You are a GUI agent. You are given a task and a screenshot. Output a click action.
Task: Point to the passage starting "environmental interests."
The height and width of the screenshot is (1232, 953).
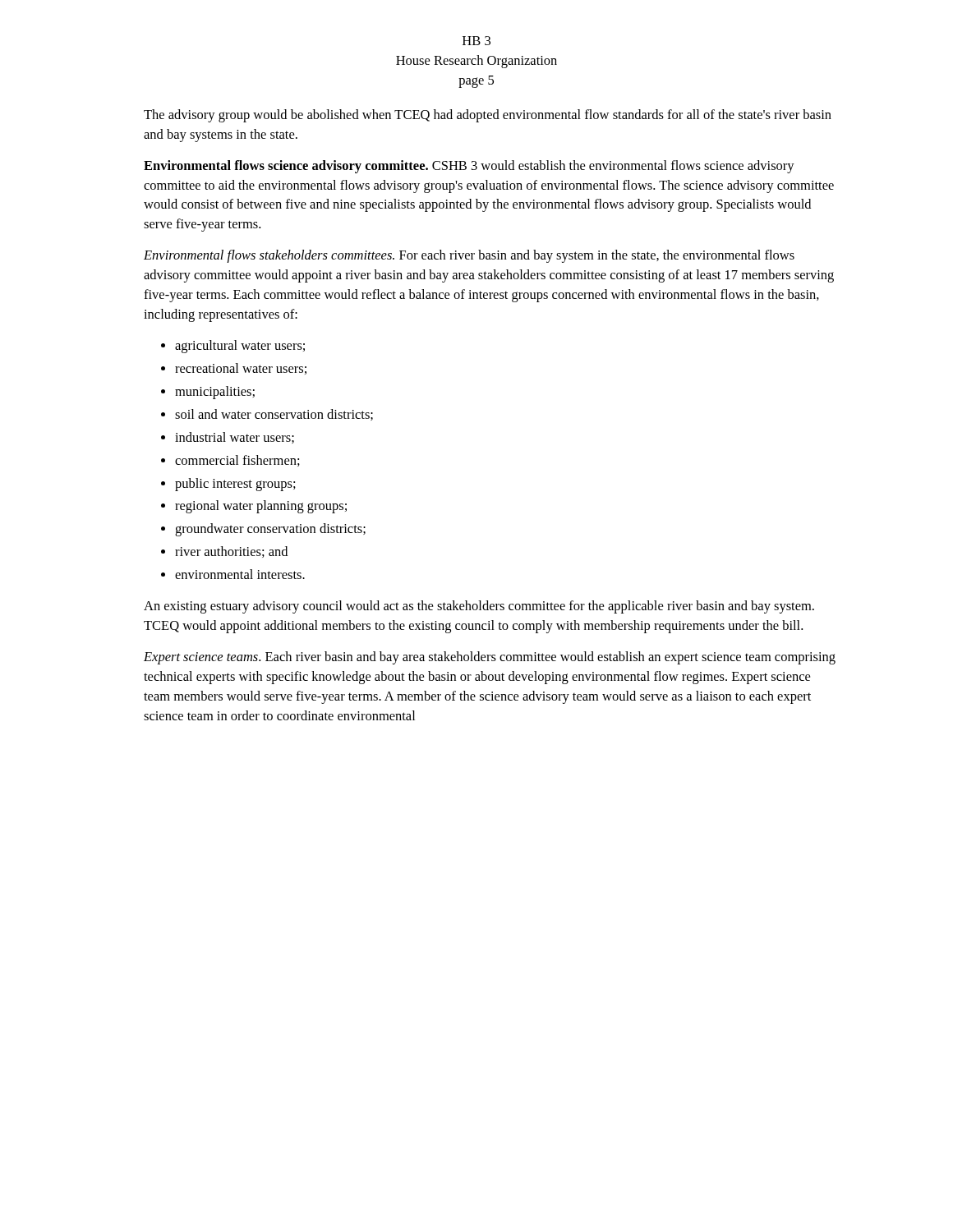(233, 574)
